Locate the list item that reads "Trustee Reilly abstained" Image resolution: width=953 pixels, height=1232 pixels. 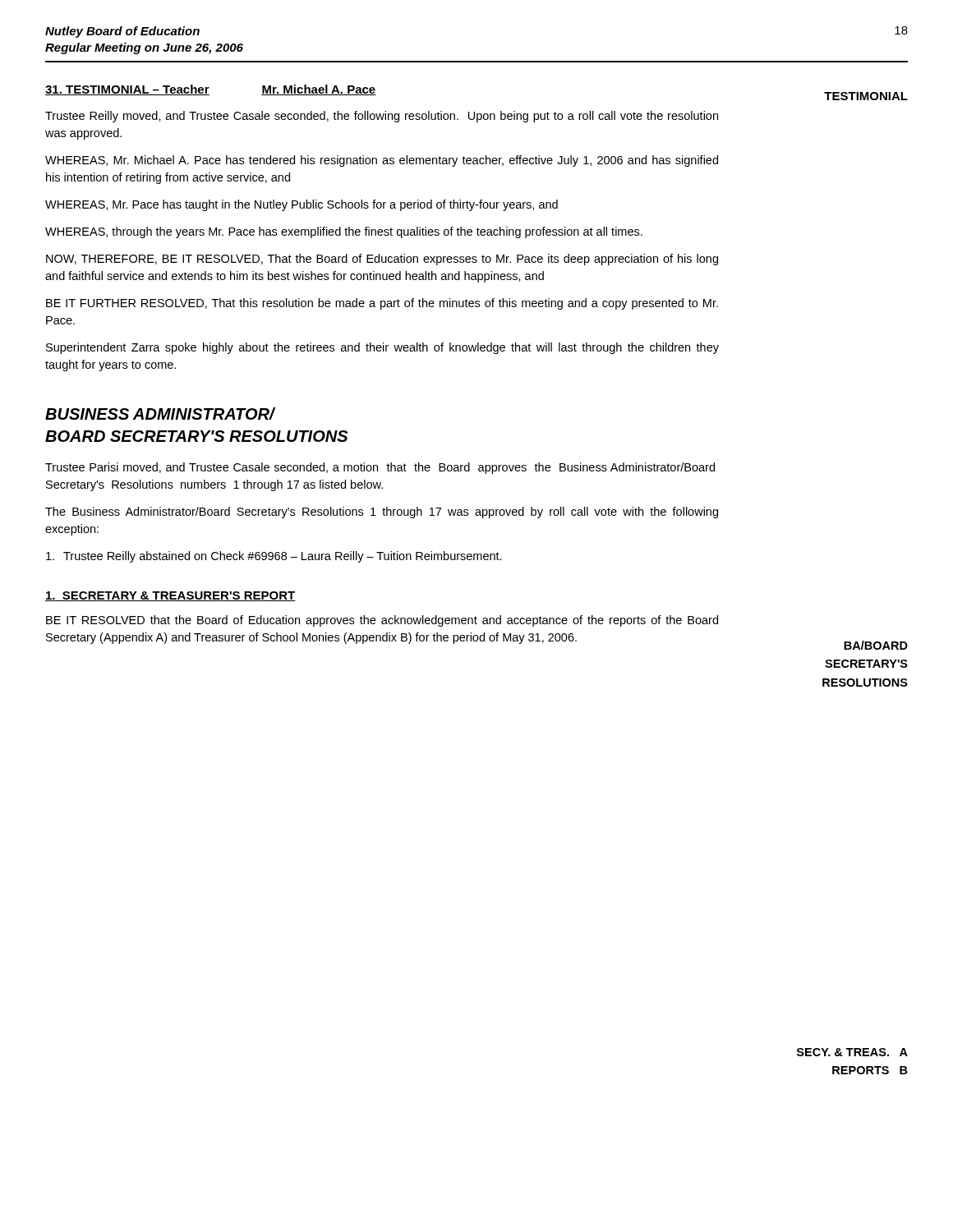tap(274, 557)
